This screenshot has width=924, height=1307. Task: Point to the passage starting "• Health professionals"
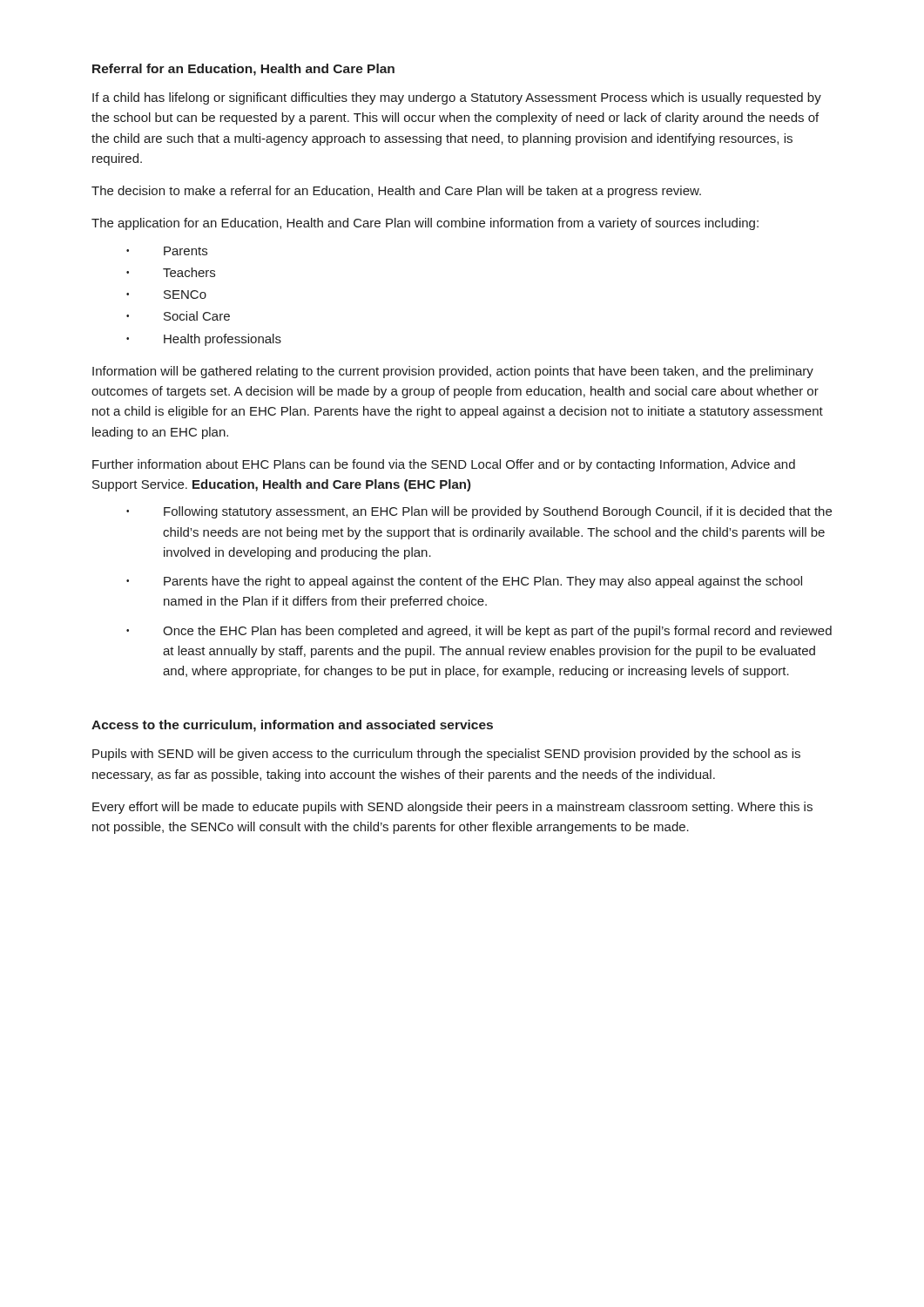coord(204,340)
